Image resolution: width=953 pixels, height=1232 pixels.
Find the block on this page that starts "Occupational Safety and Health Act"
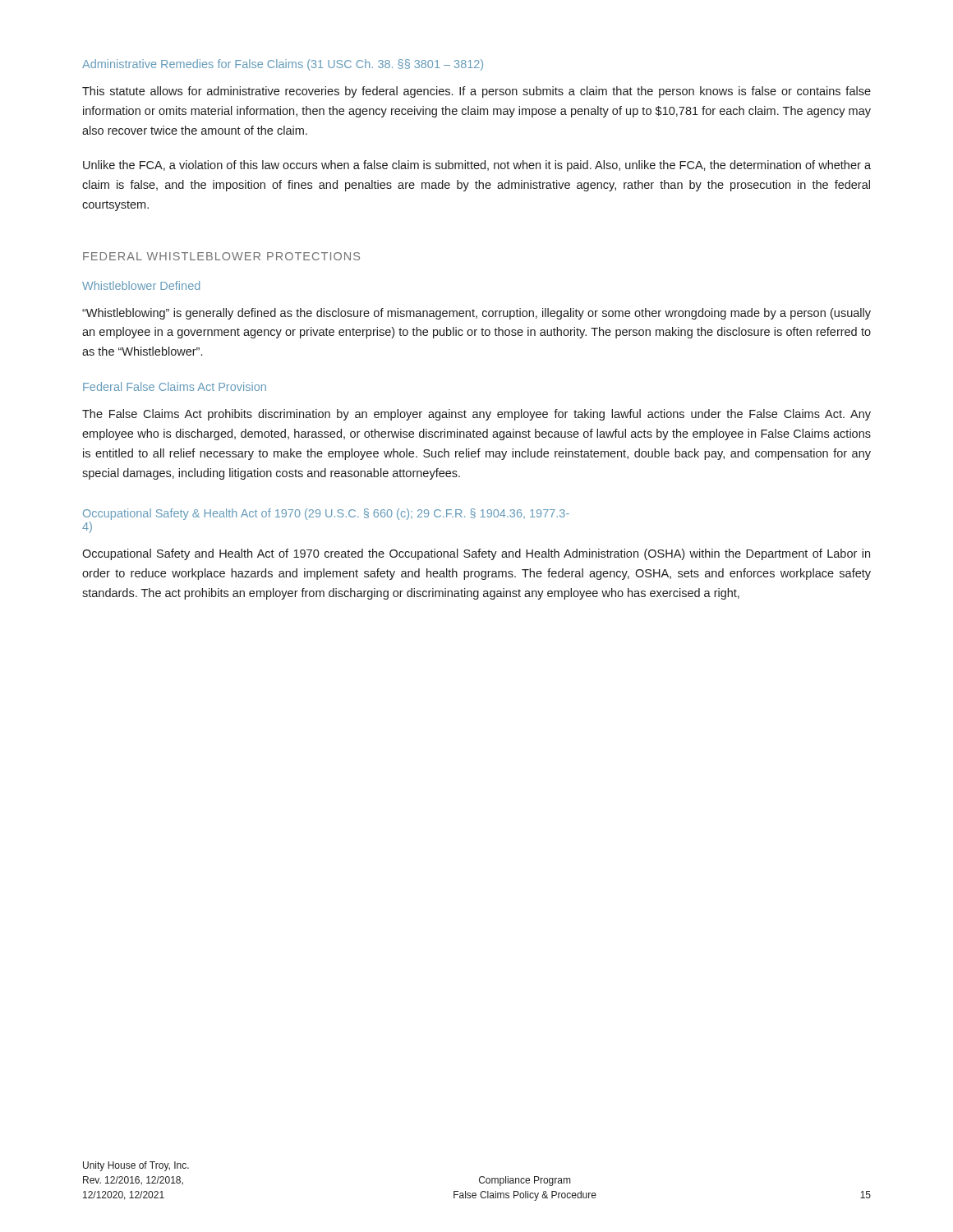[476, 573]
